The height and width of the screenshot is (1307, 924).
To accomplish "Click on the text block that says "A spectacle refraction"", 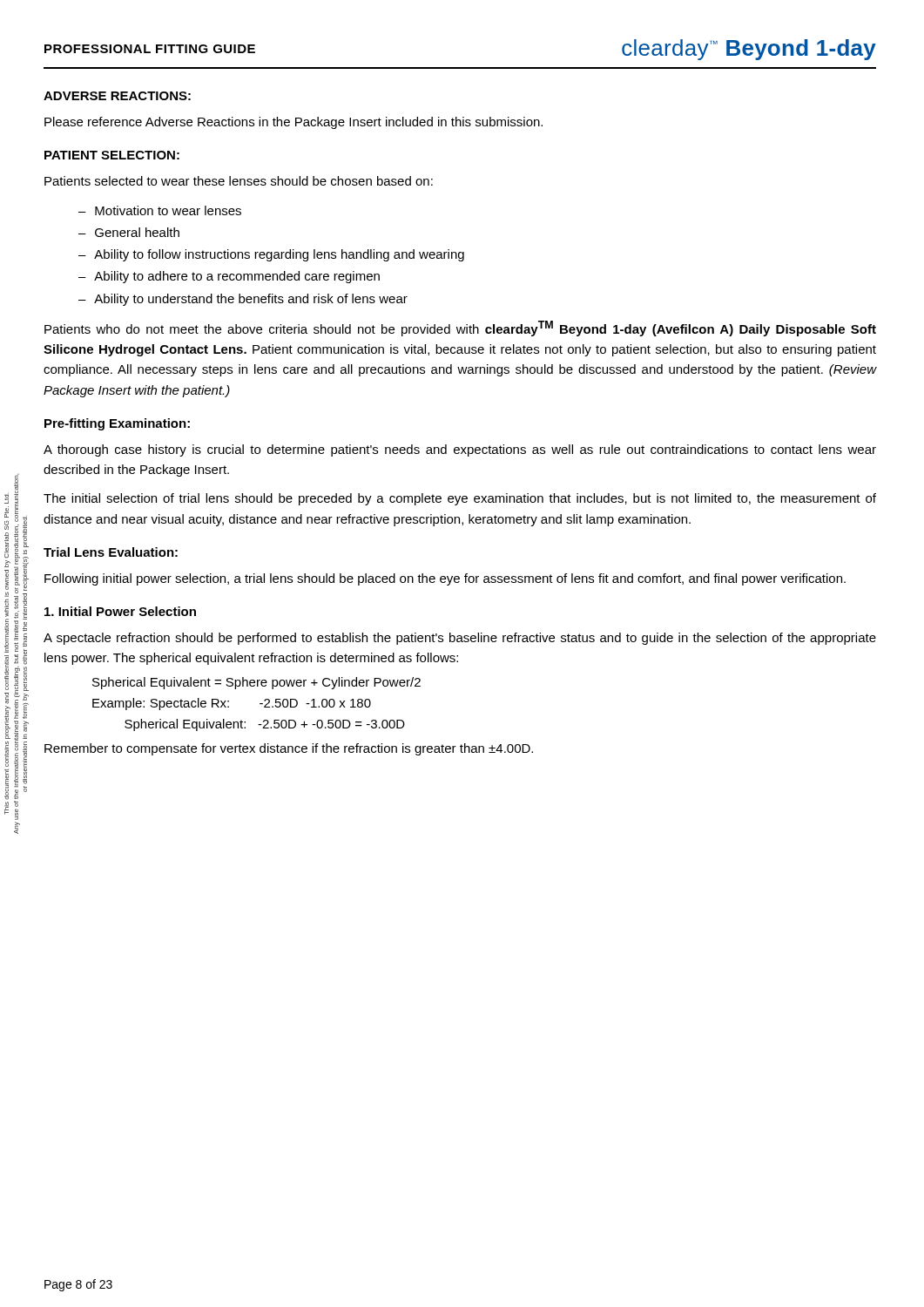I will (x=460, y=647).
